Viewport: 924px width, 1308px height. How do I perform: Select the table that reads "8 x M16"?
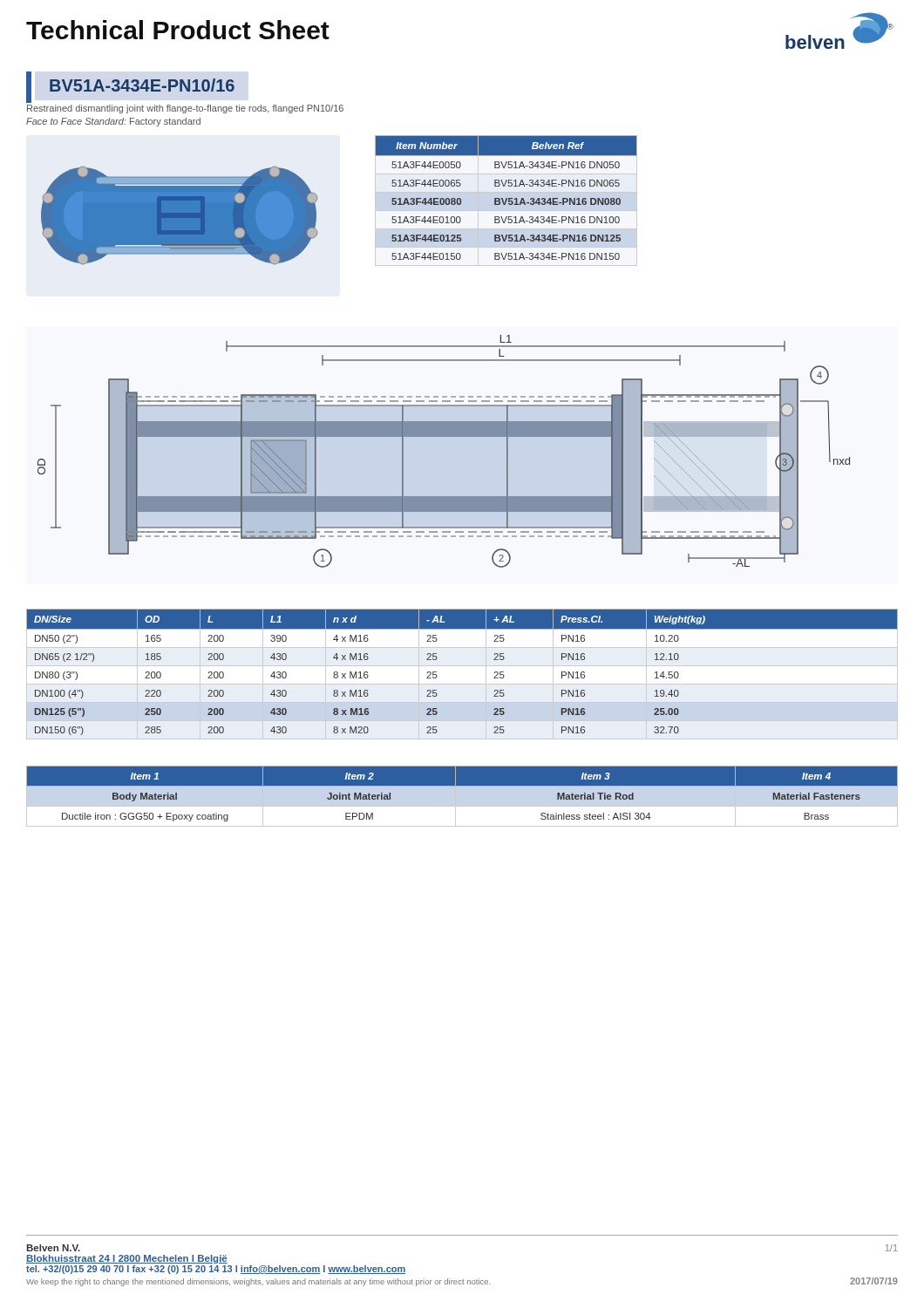click(x=462, y=674)
